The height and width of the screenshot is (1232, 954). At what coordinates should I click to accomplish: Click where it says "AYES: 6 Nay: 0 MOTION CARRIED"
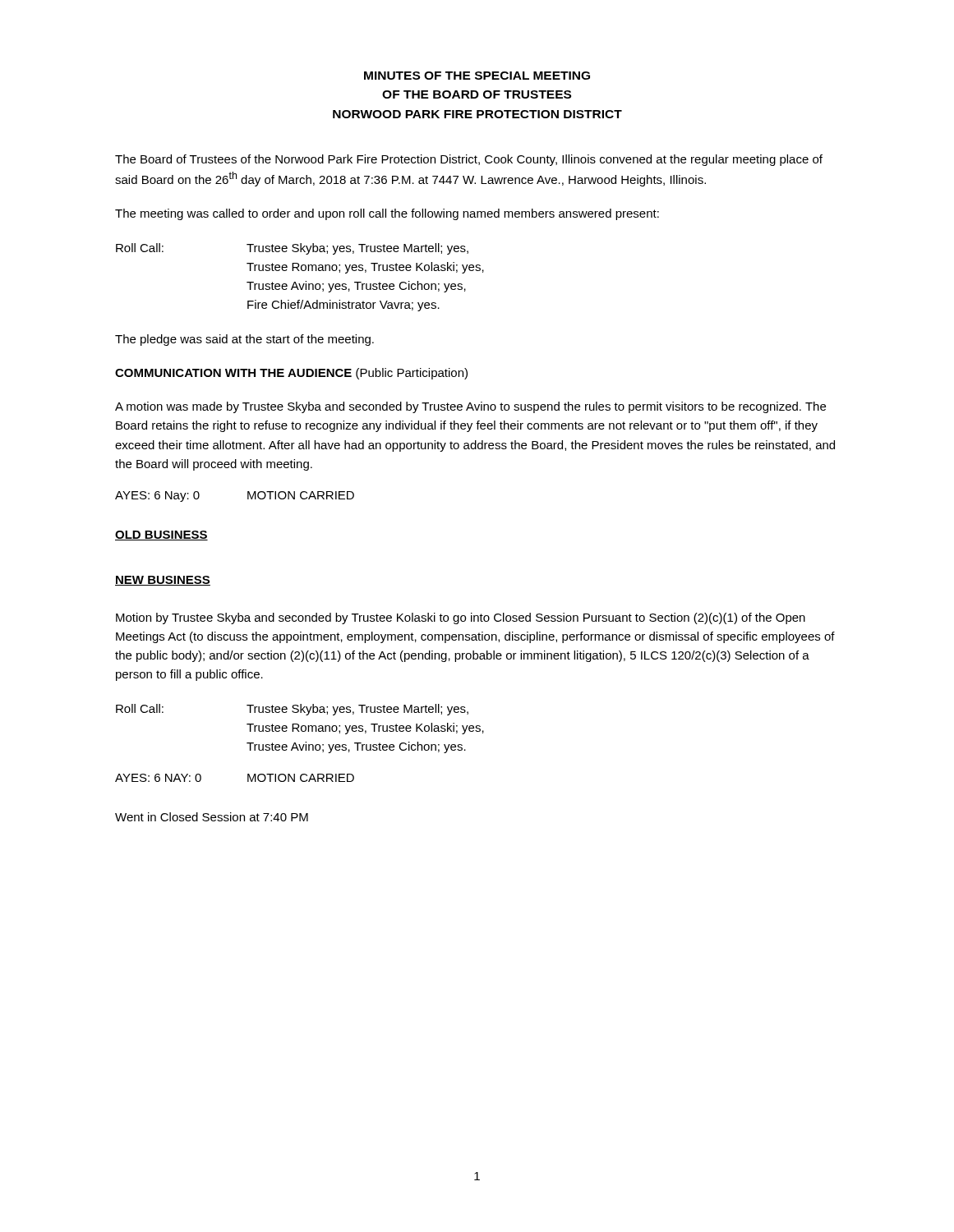tap(156, 496)
